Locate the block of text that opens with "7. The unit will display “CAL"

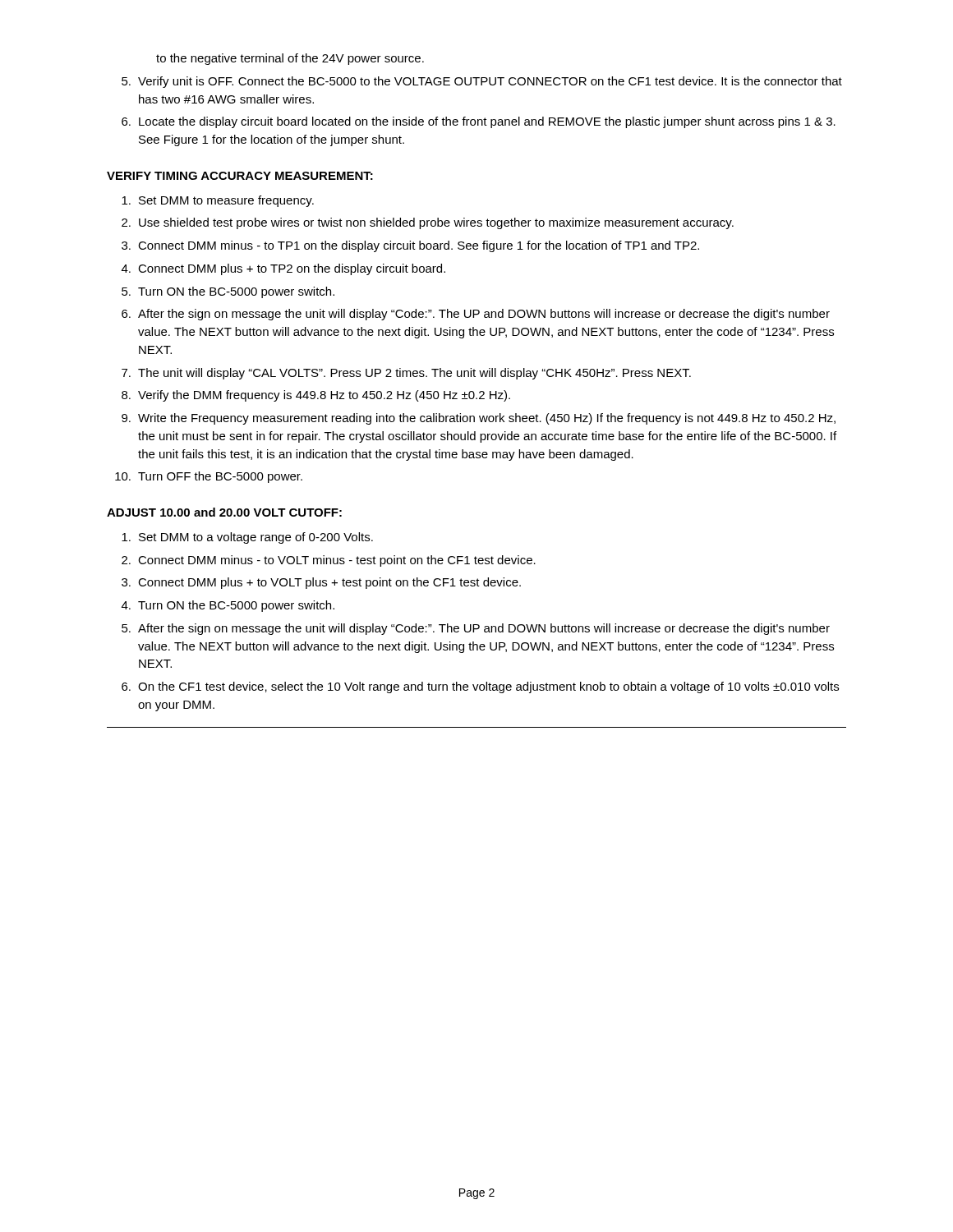click(476, 372)
